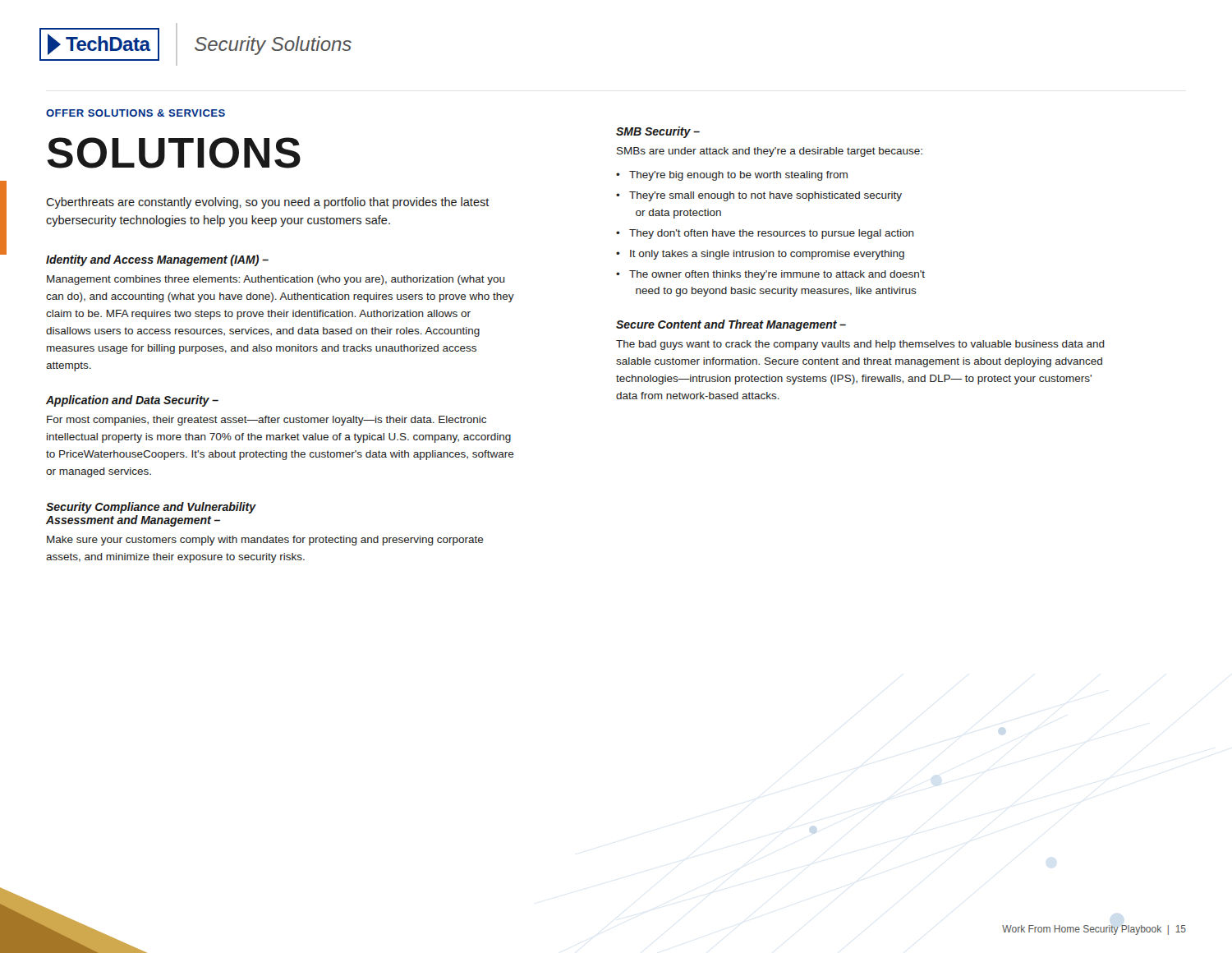This screenshot has height=953, width=1232.
Task: Find the section header on this page that starts "Security Compliance and VulnerabilityAssessment and"
Action: pos(151,514)
